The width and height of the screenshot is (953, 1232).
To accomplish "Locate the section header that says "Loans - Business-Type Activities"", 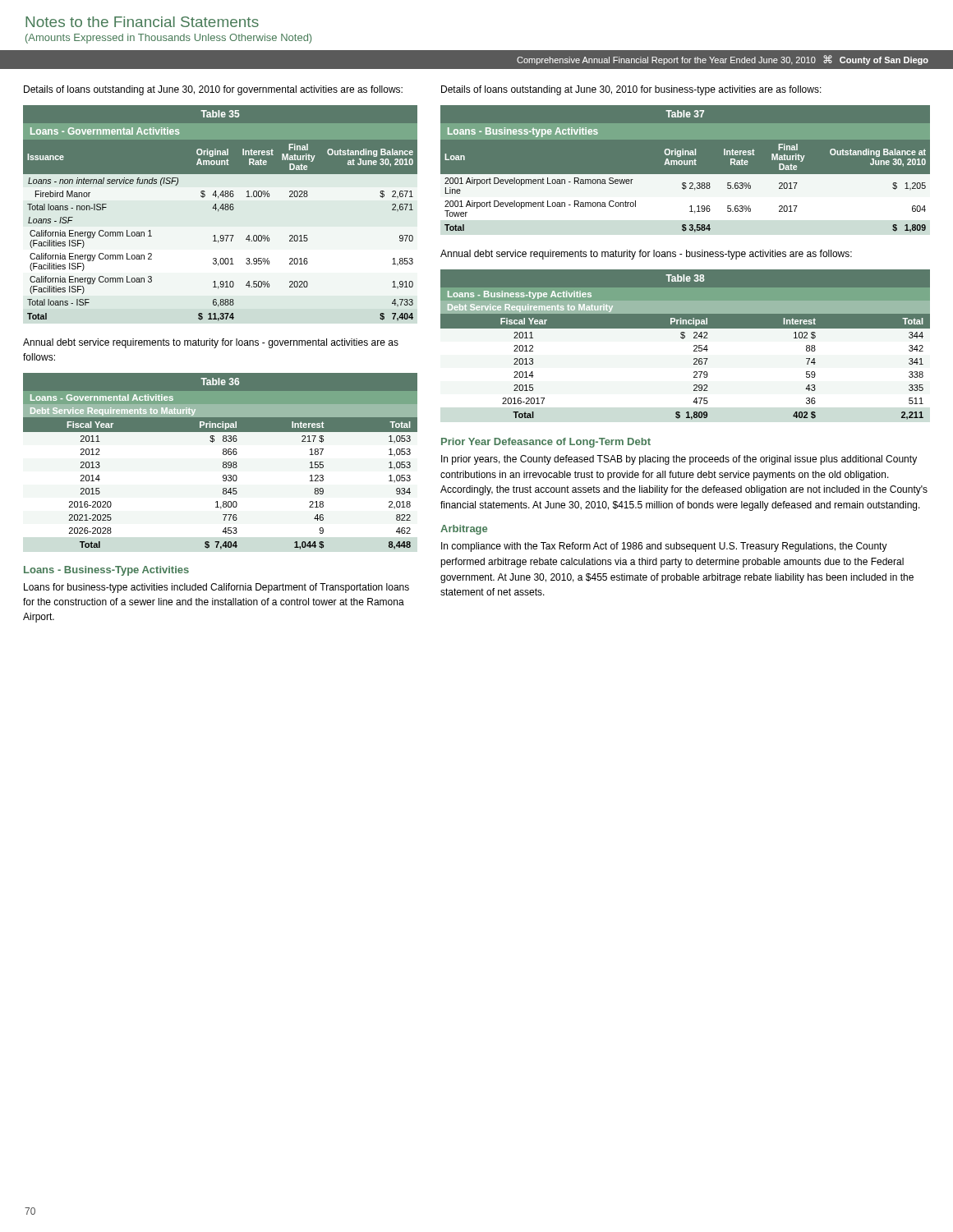I will 106,570.
